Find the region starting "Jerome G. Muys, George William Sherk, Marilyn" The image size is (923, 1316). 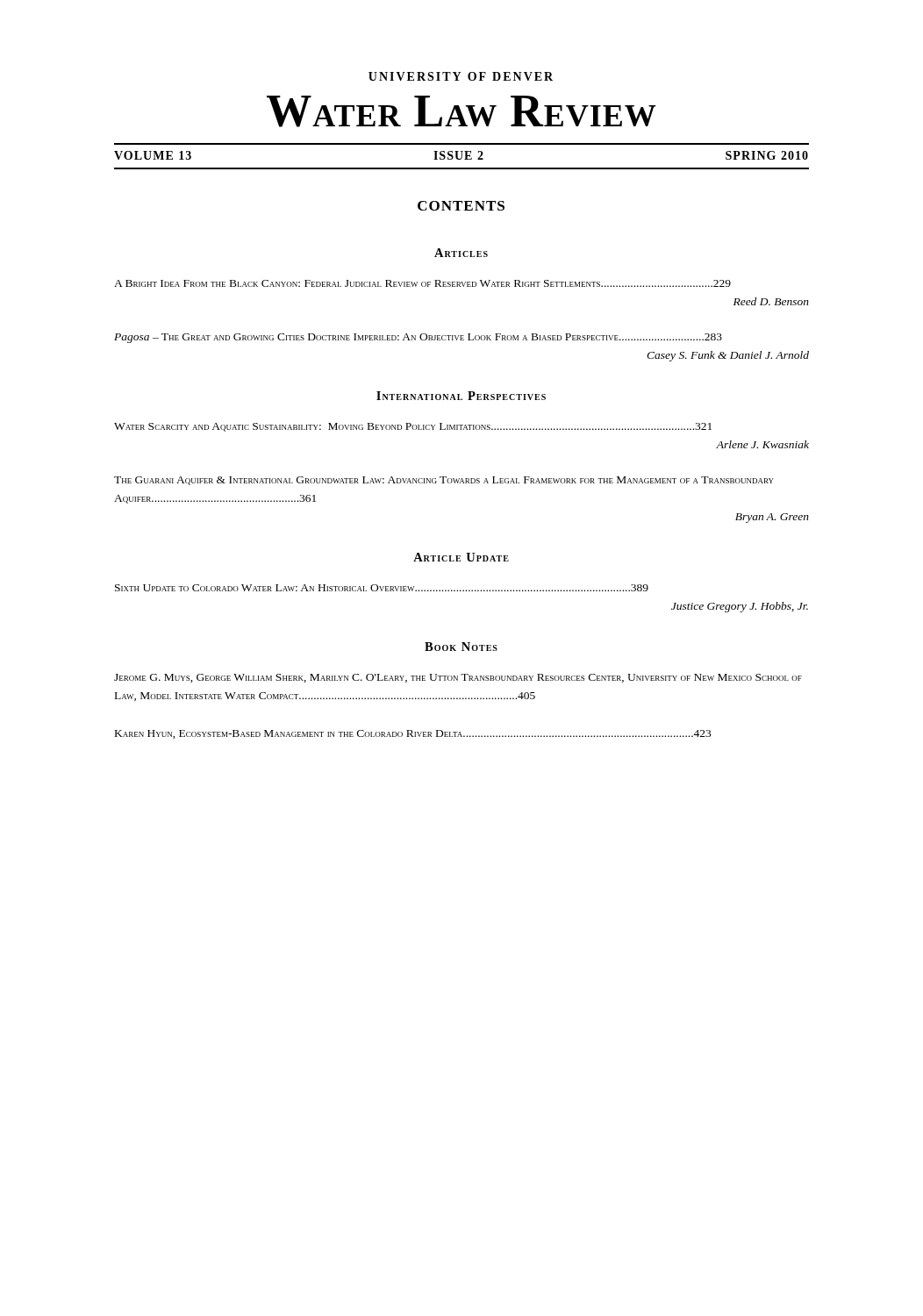462,687
